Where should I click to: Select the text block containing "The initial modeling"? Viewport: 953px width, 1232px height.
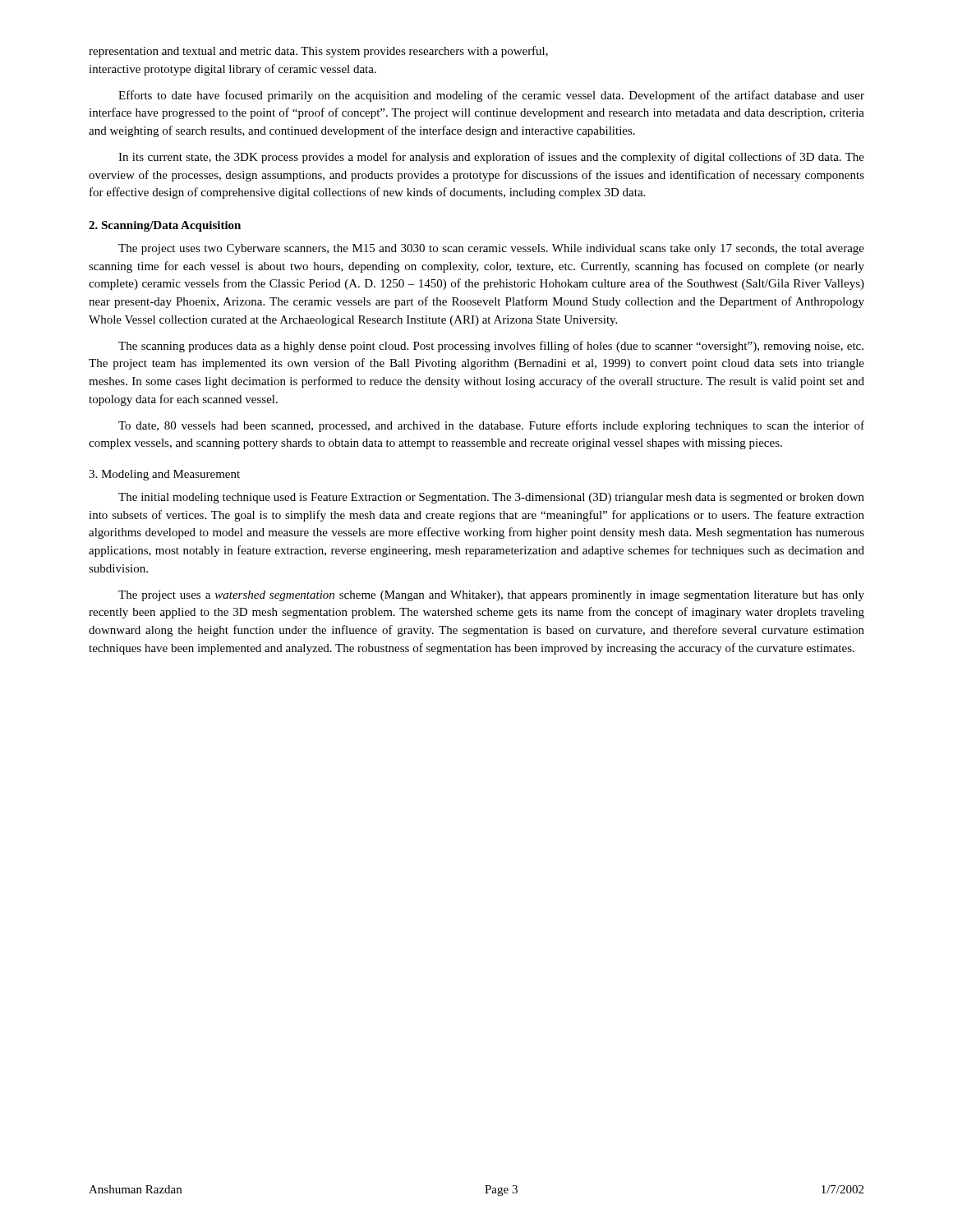tap(476, 533)
